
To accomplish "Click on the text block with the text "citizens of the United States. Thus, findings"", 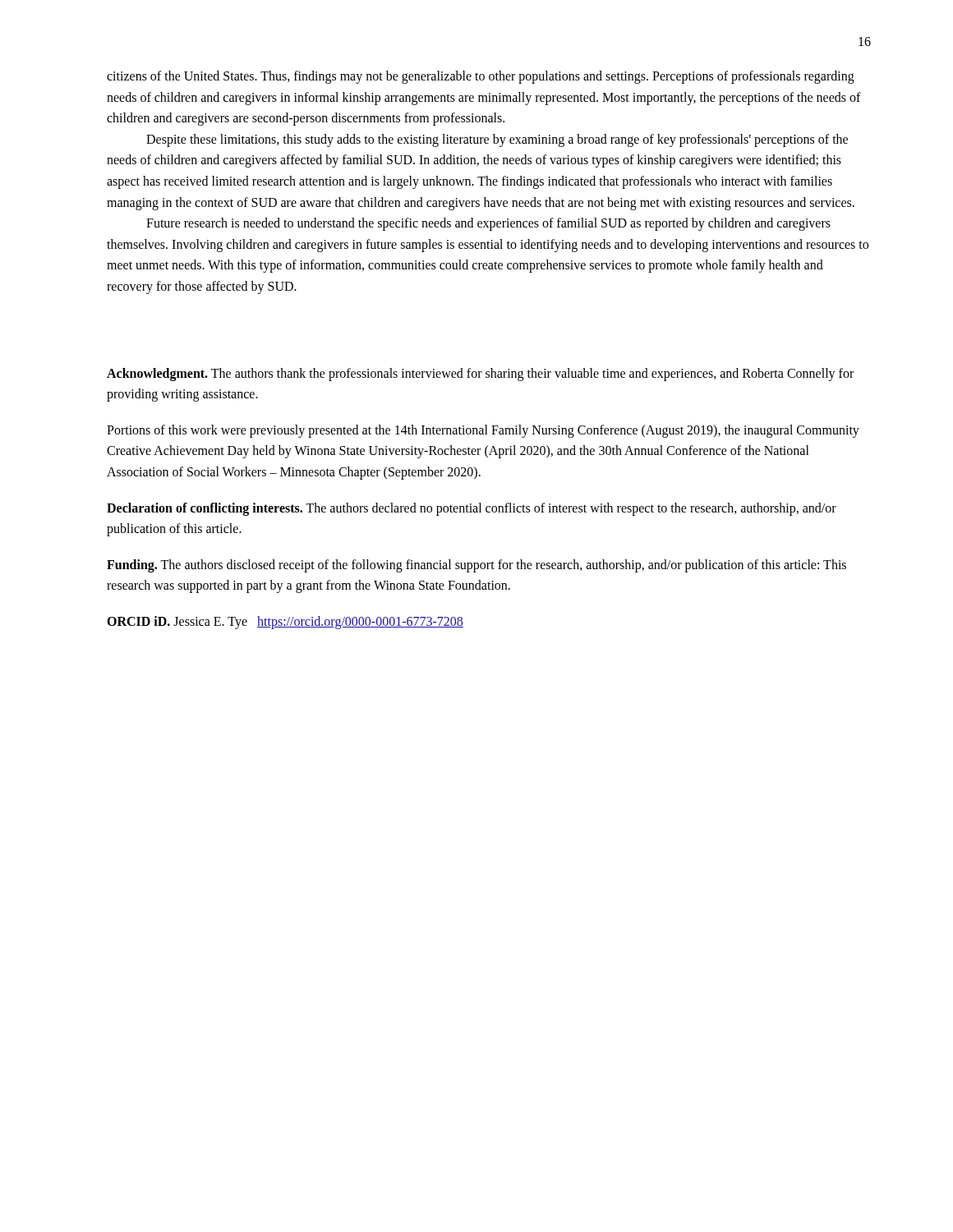I will tap(484, 97).
